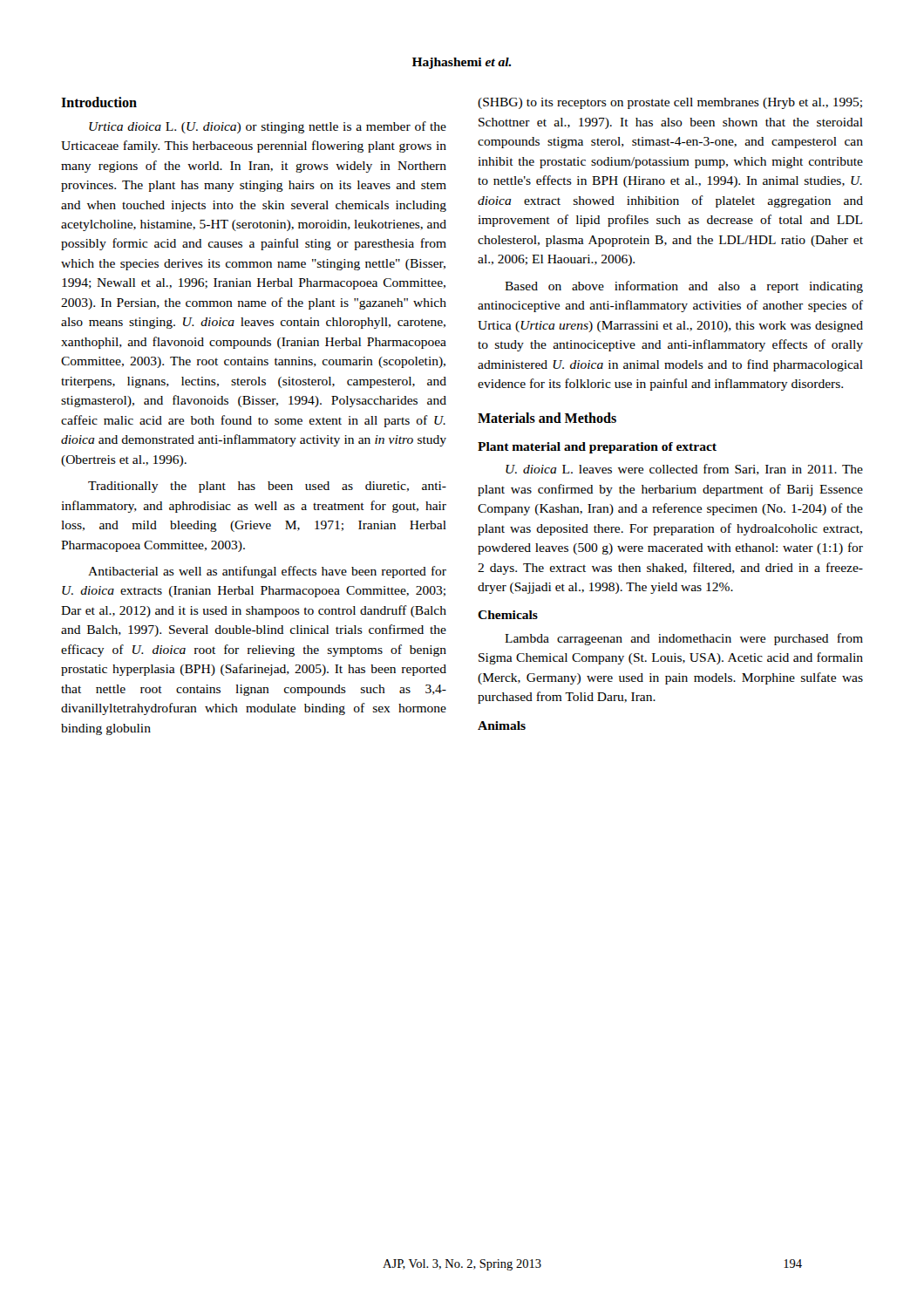Where is the passage that starts "Based on above information"?
Viewport: 924px width, 1308px height.
point(670,335)
